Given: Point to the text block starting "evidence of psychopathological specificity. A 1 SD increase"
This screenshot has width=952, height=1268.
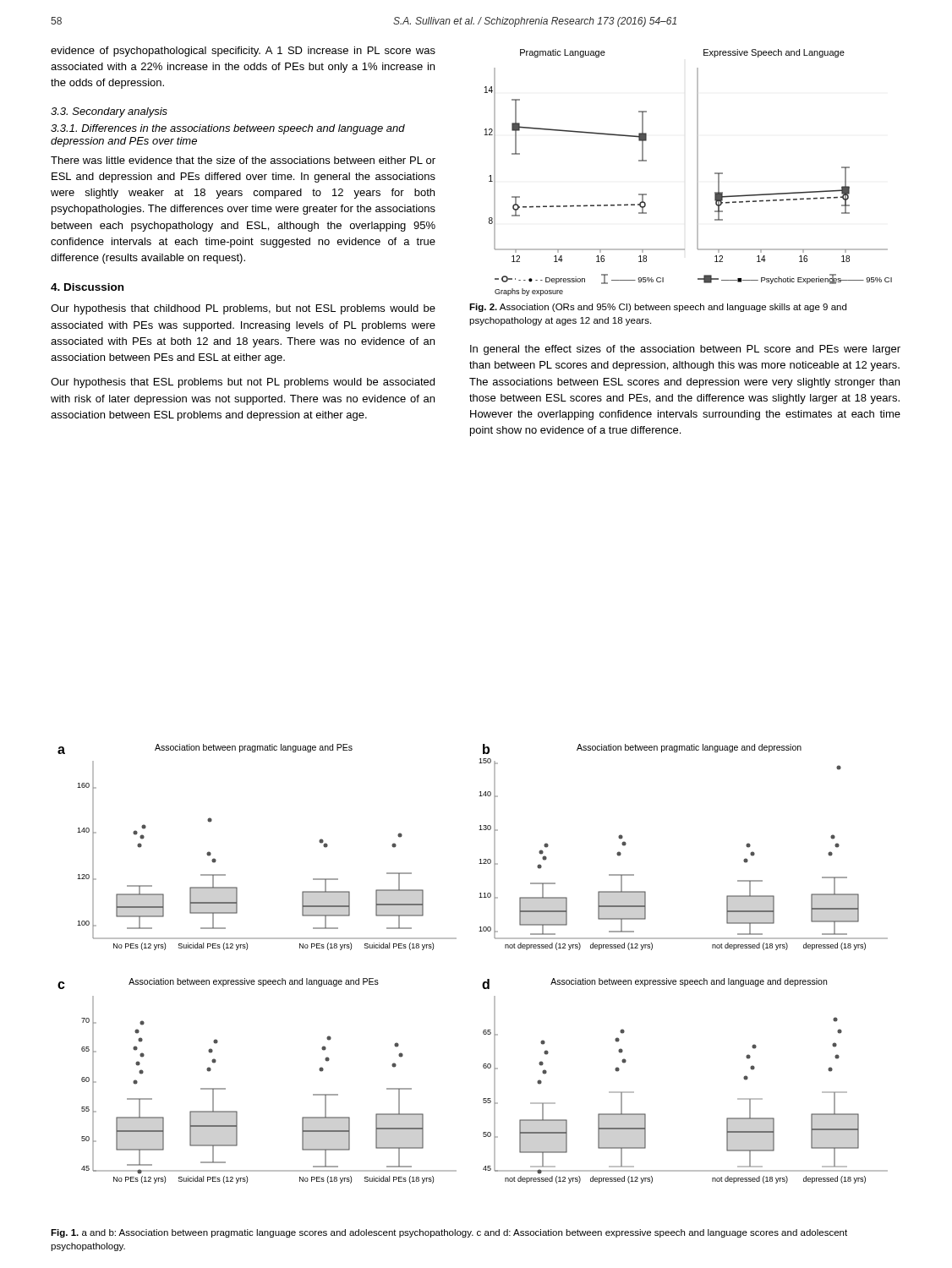Looking at the screenshot, I should coord(243,67).
